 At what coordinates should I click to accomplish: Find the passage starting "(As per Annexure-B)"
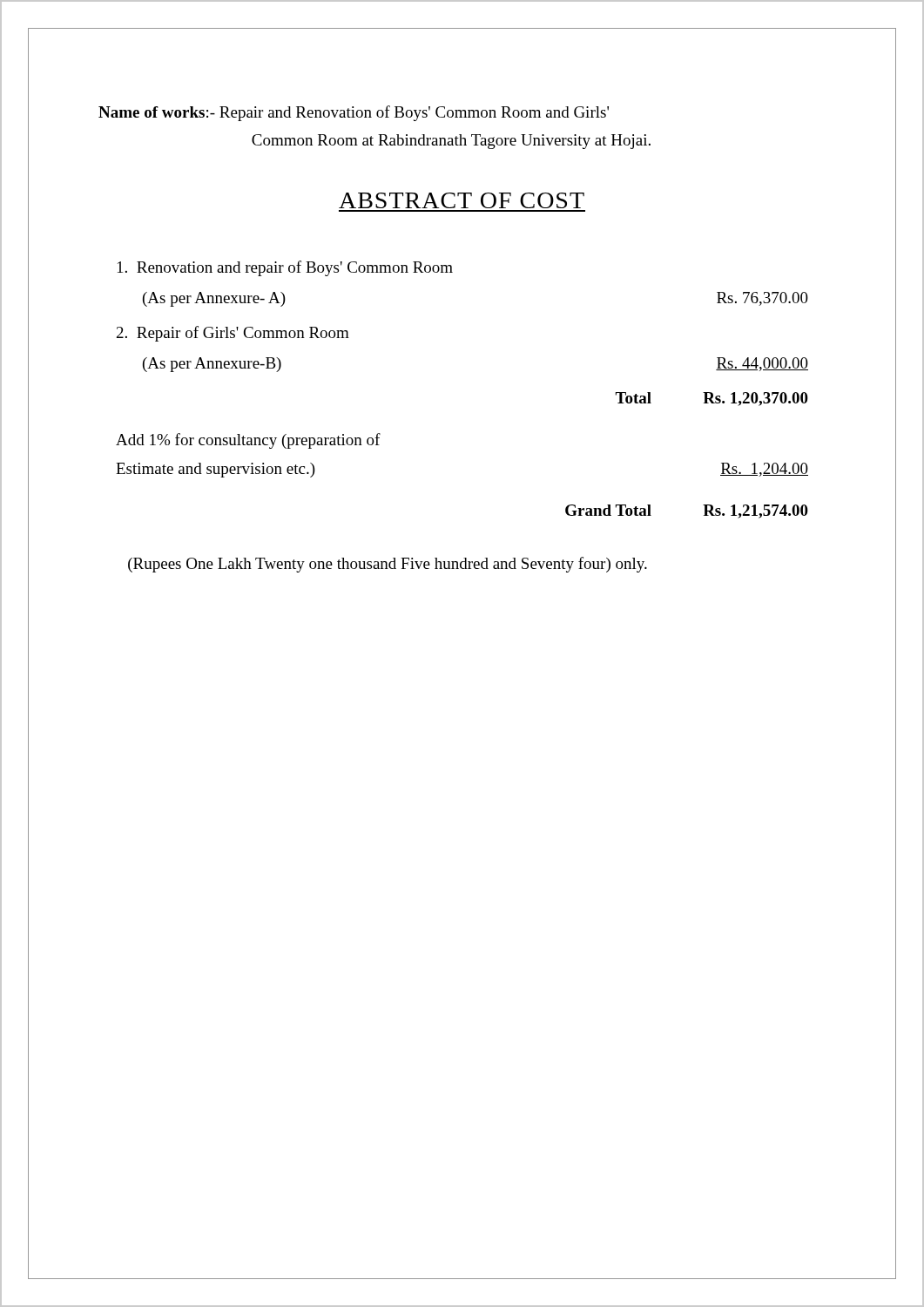tap(212, 363)
